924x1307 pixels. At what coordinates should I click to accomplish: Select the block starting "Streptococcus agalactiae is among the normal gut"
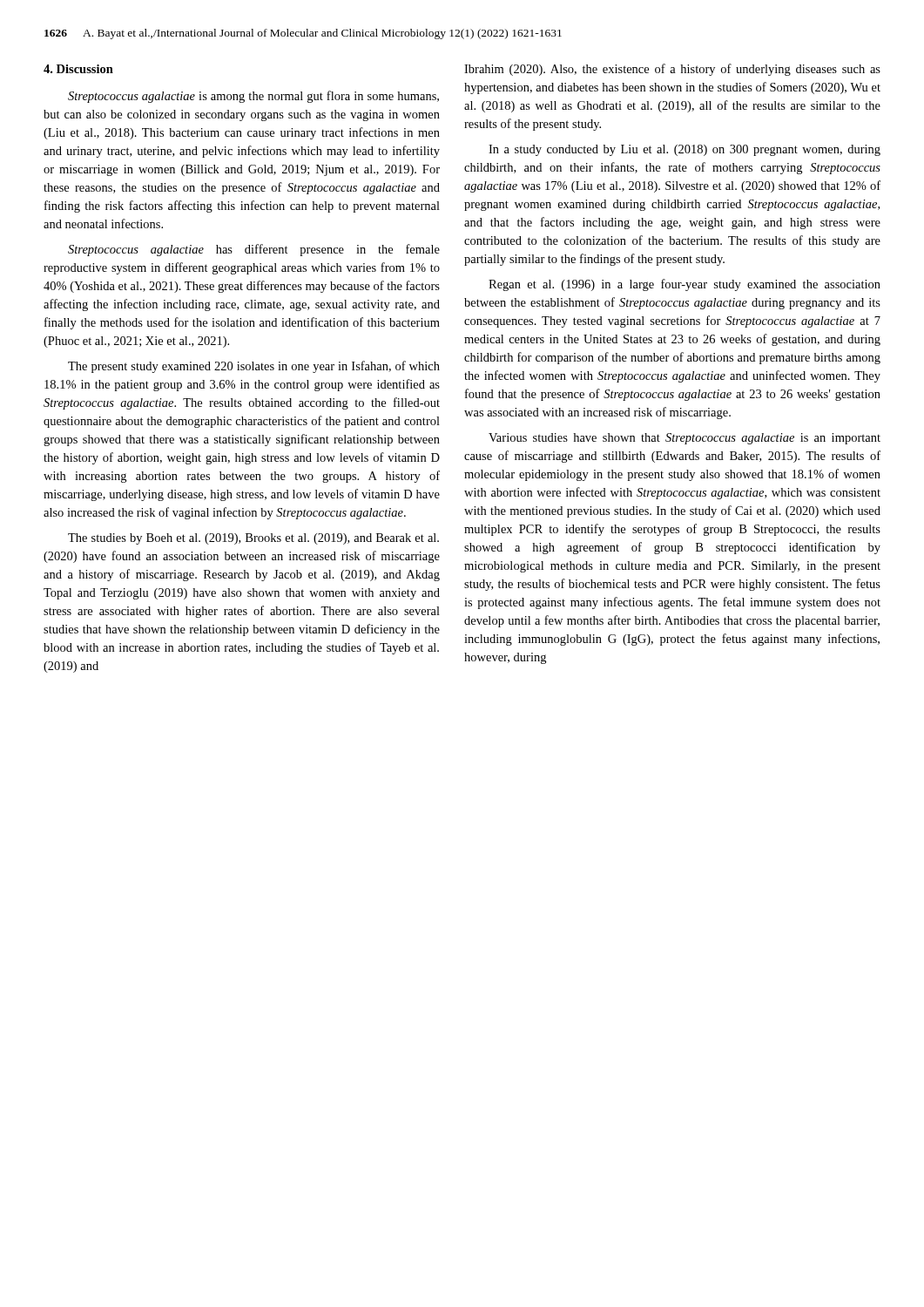click(x=242, y=160)
